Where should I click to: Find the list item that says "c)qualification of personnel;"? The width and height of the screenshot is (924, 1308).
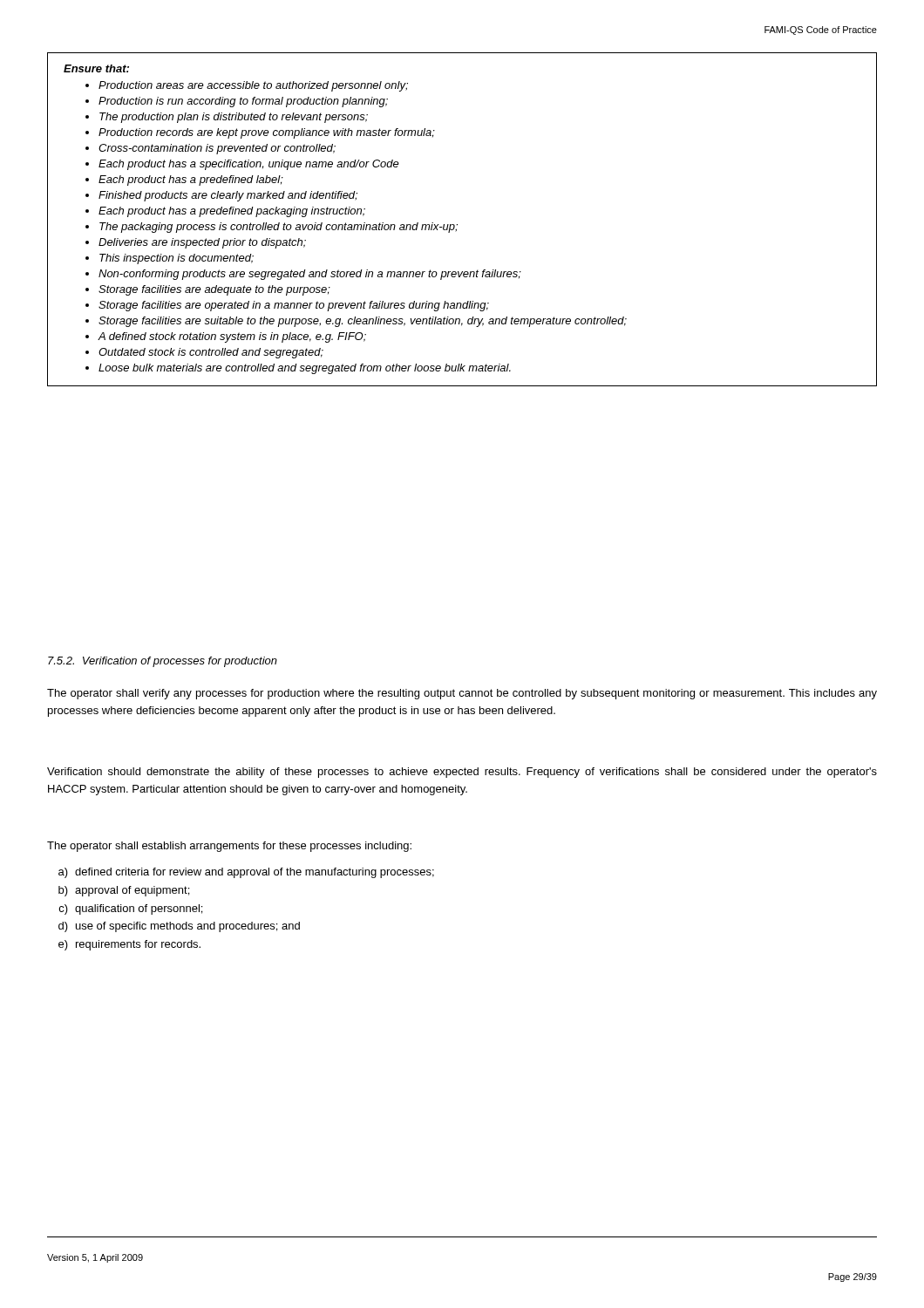click(x=125, y=909)
